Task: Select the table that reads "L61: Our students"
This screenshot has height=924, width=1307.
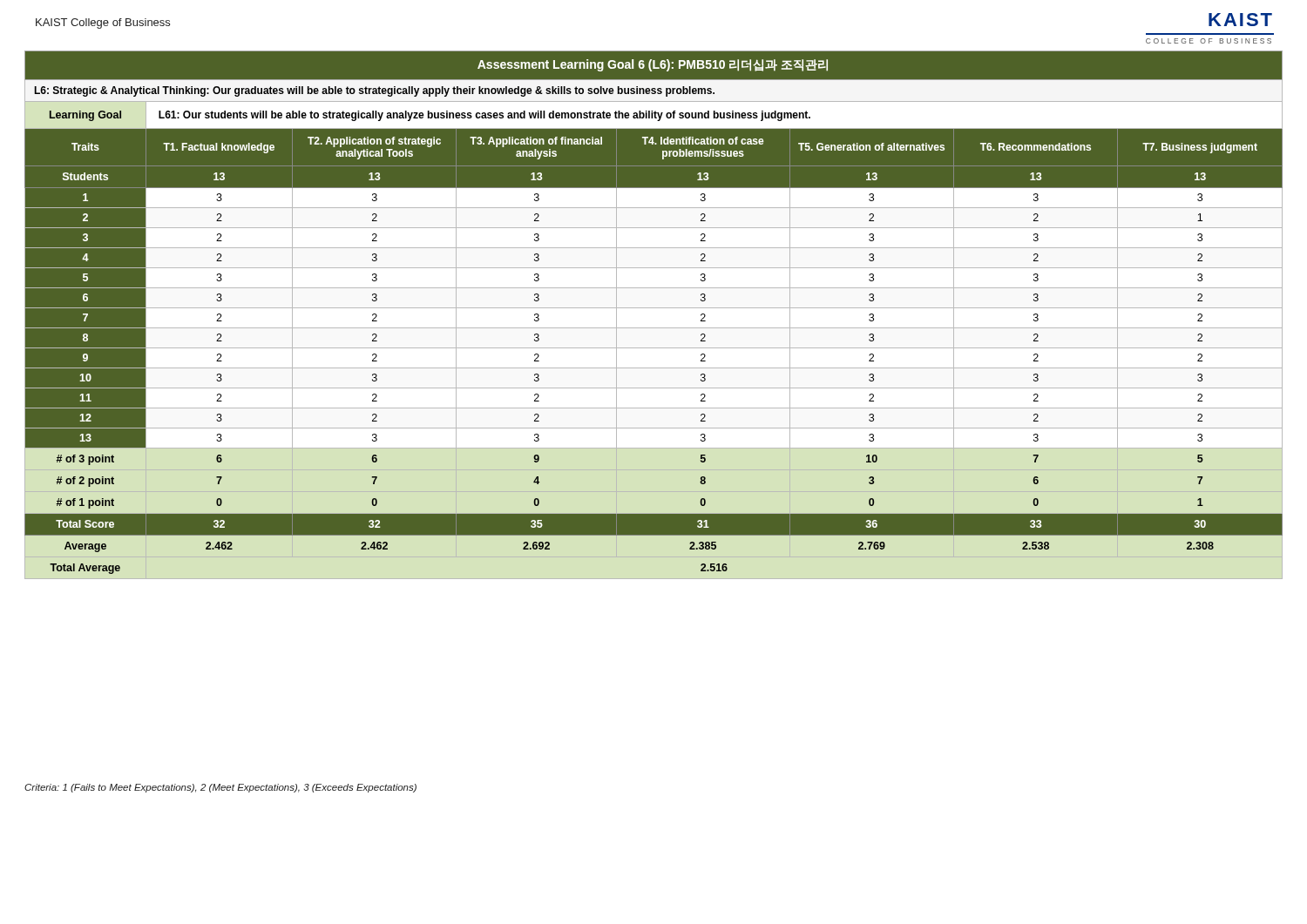Action: (654, 315)
